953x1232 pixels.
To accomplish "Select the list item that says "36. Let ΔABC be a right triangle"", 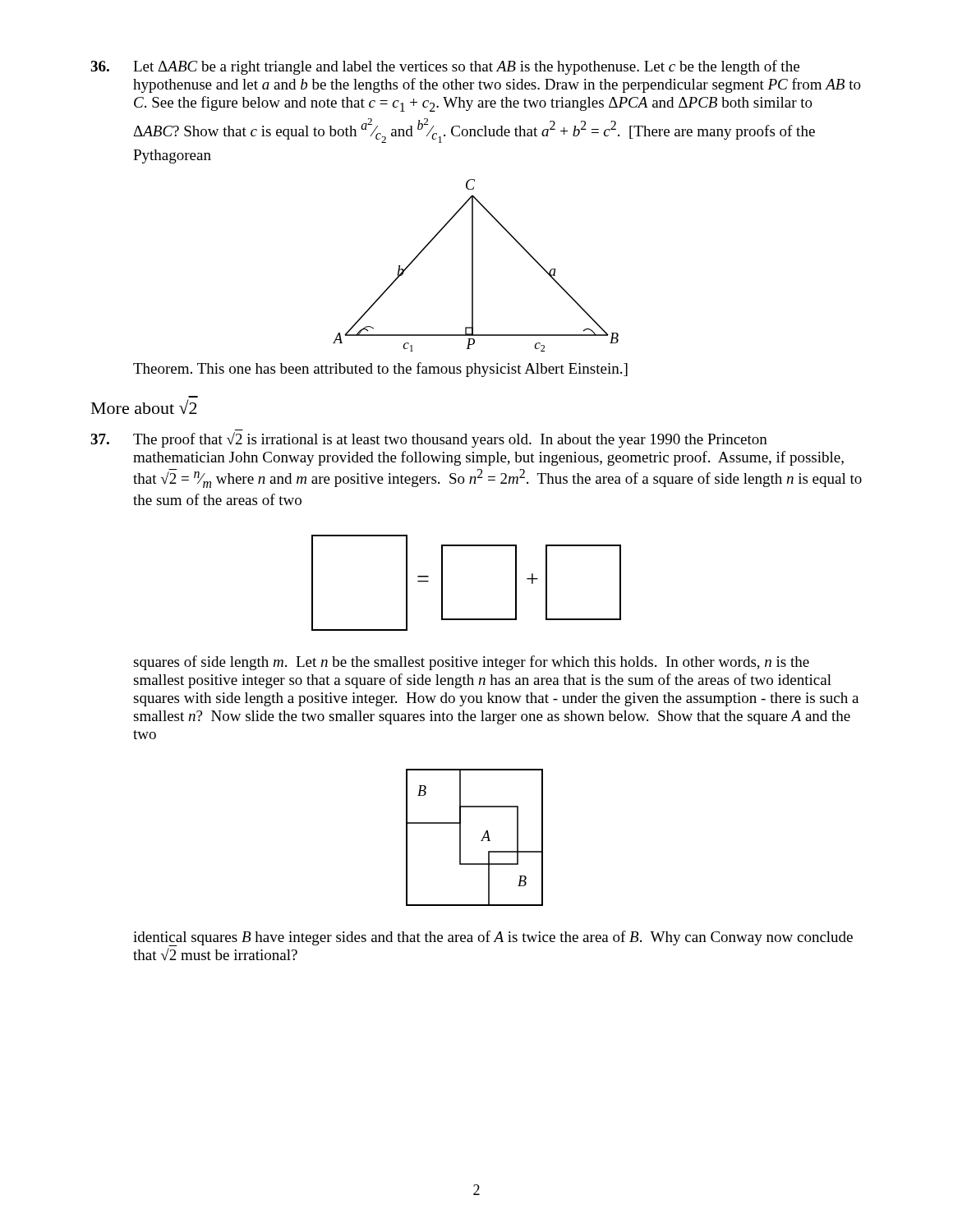I will tap(476, 111).
